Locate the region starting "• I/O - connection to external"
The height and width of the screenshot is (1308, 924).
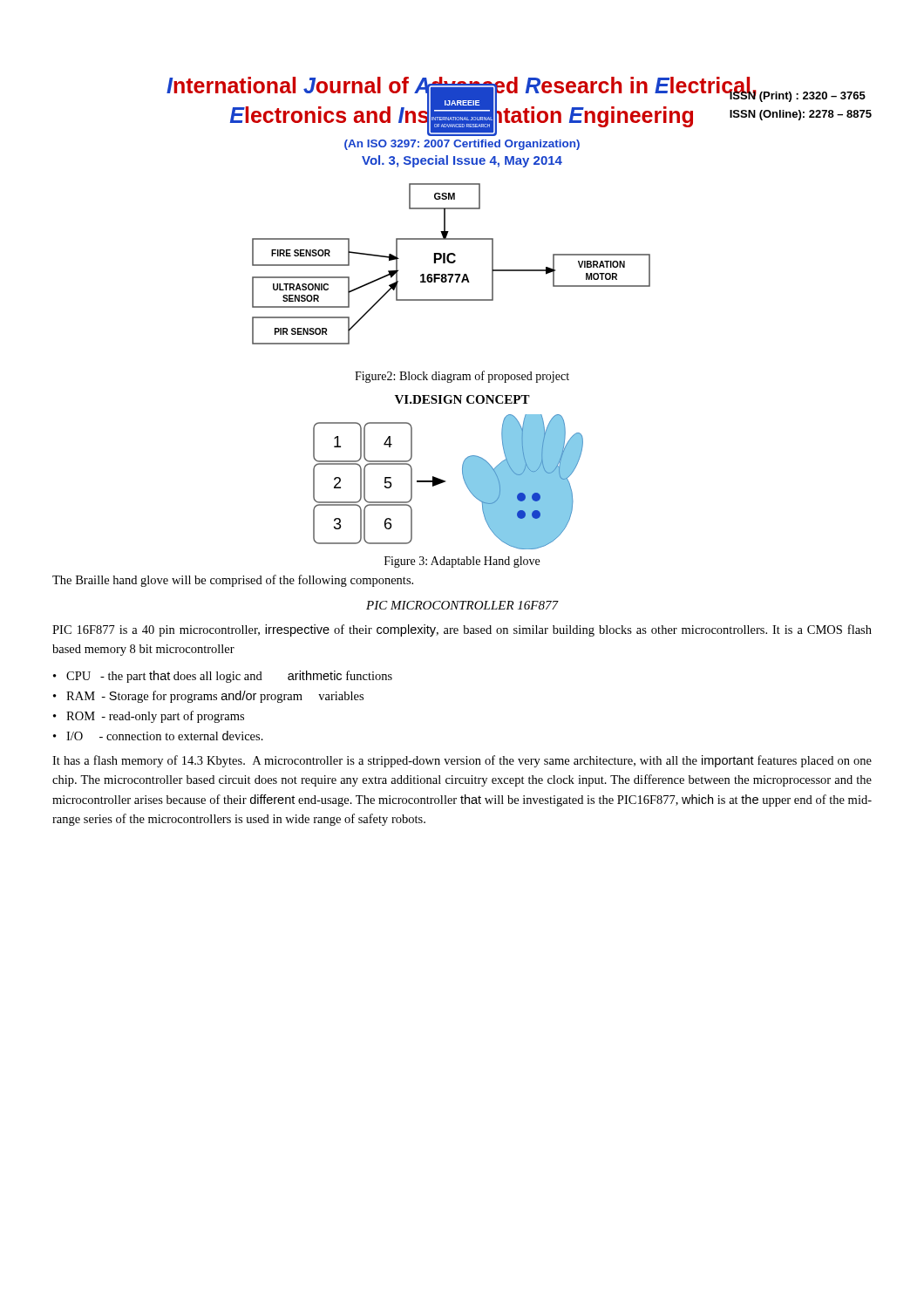tap(158, 737)
